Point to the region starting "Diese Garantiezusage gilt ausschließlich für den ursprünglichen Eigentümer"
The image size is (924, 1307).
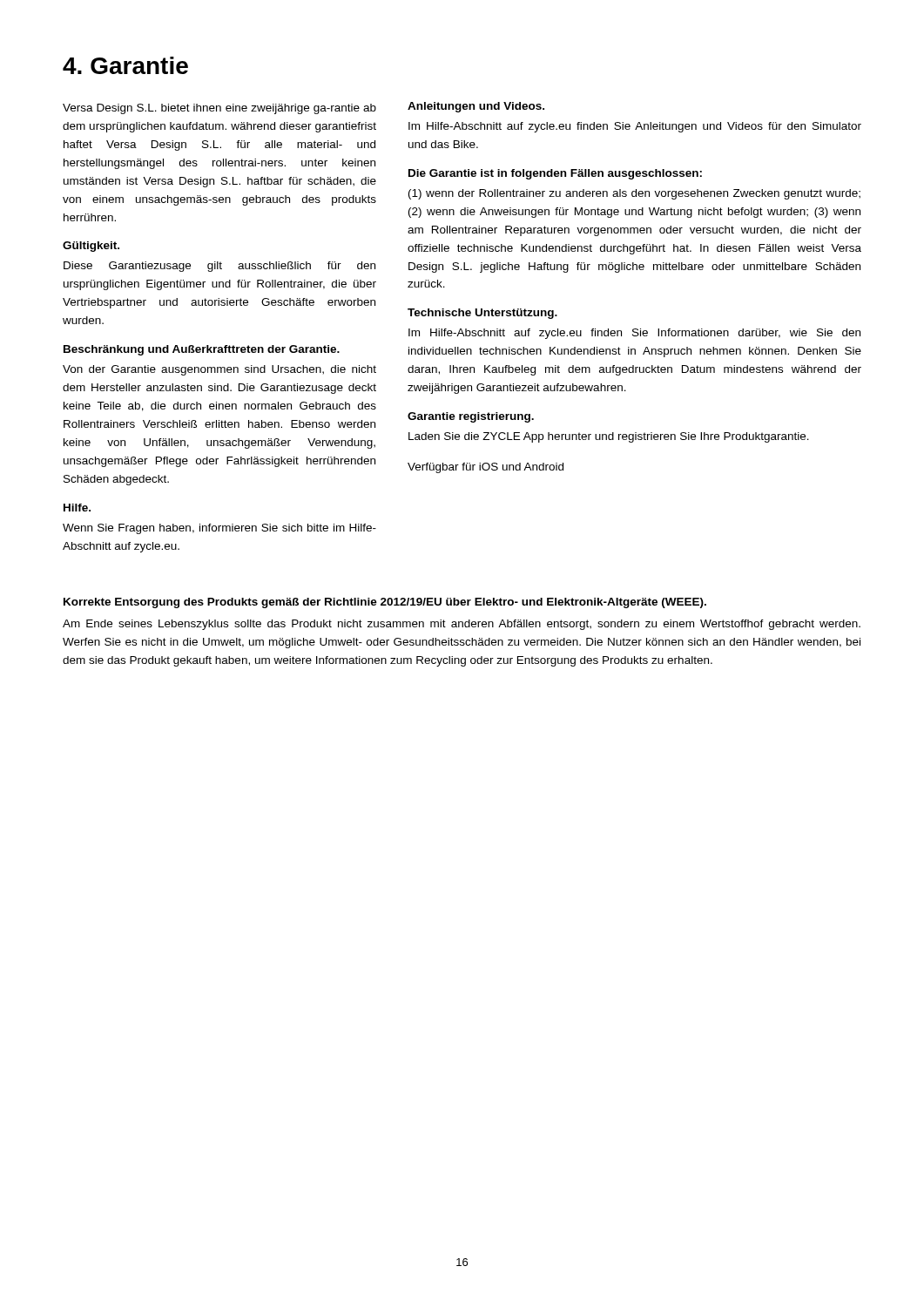tap(219, 293)
